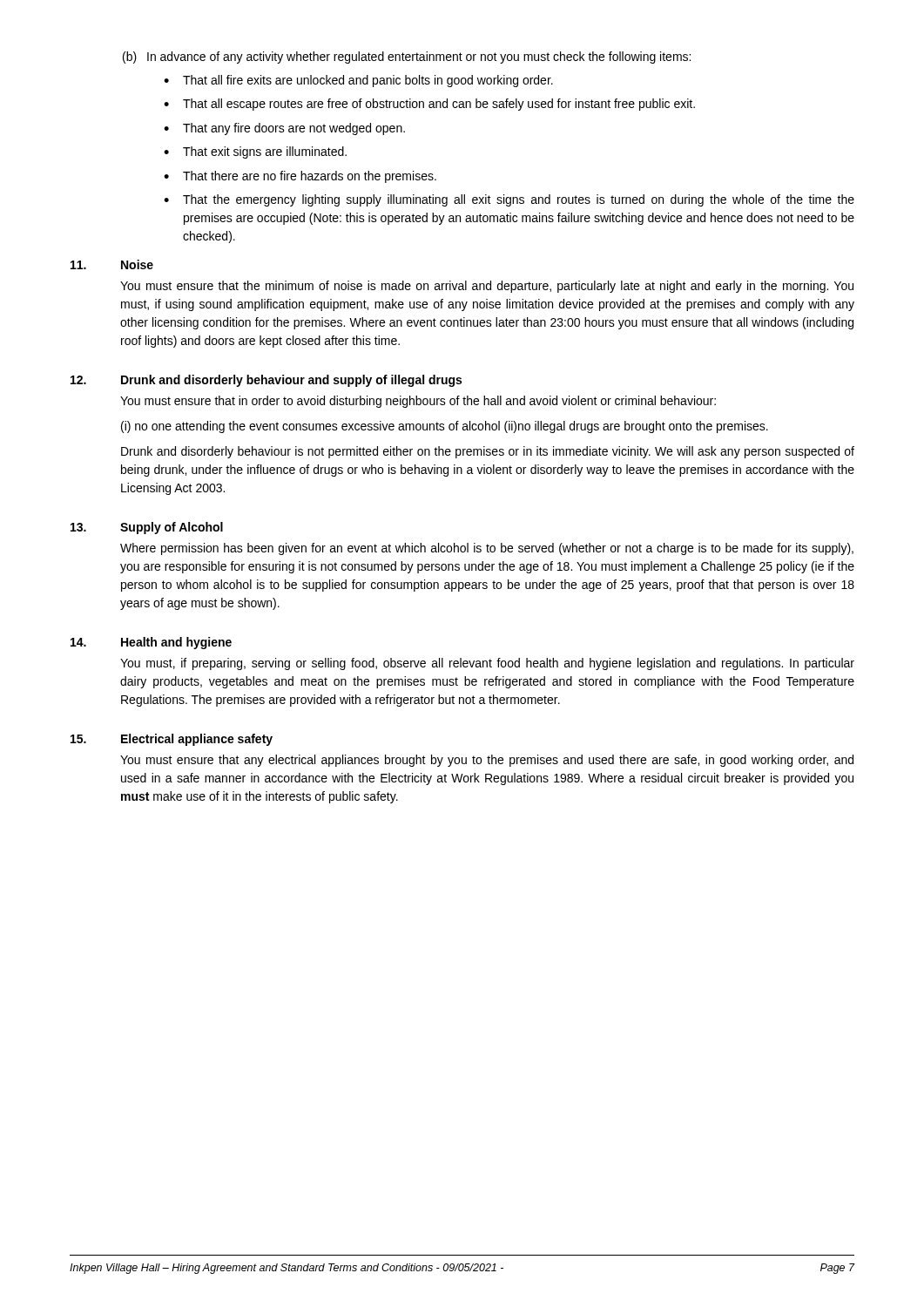924x1307 pixels.
Task: Find the text starting "• That exit signs are illuminated."
Action: coord(255,152)
